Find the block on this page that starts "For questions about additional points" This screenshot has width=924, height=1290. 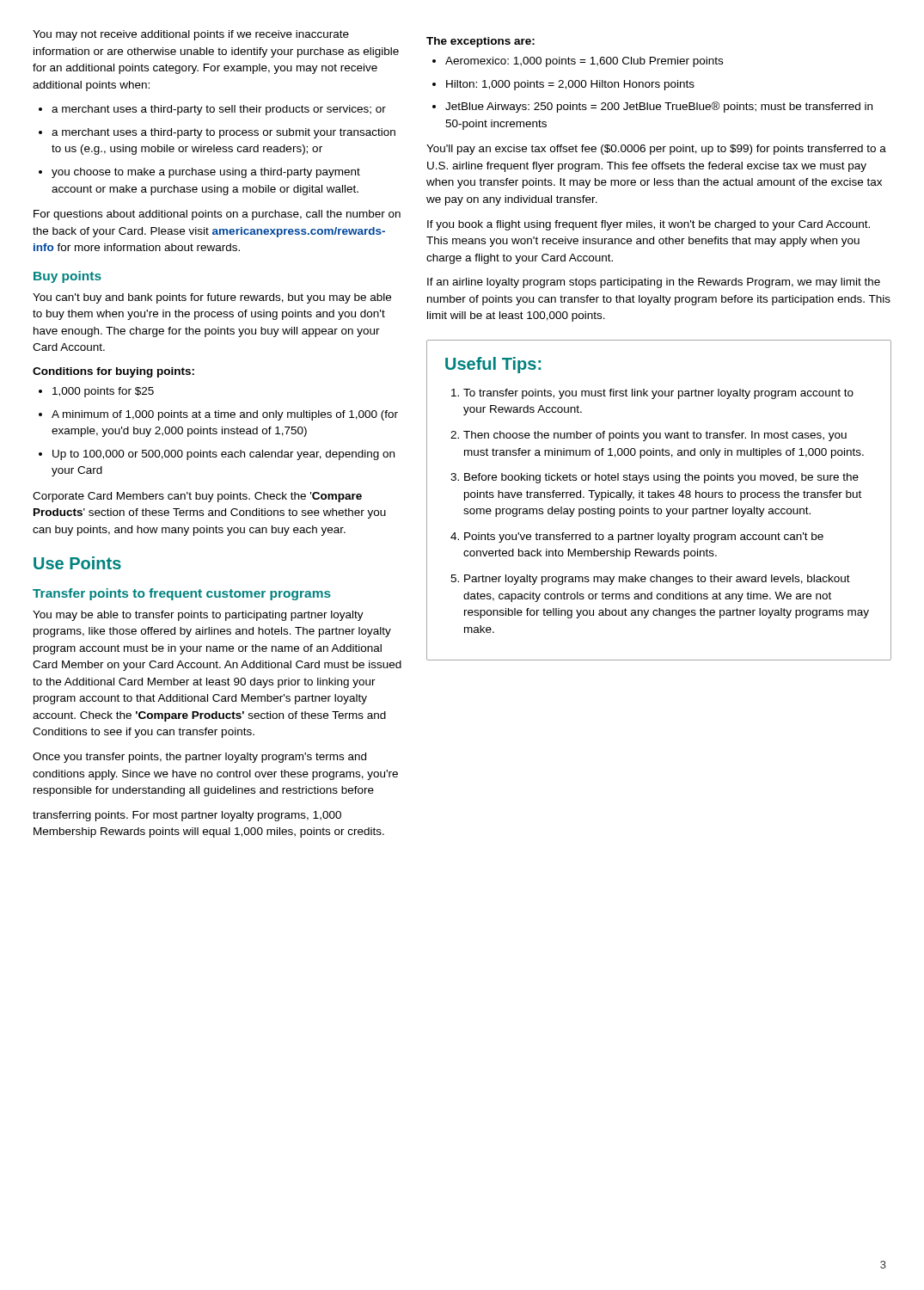(x=217, y=231)
